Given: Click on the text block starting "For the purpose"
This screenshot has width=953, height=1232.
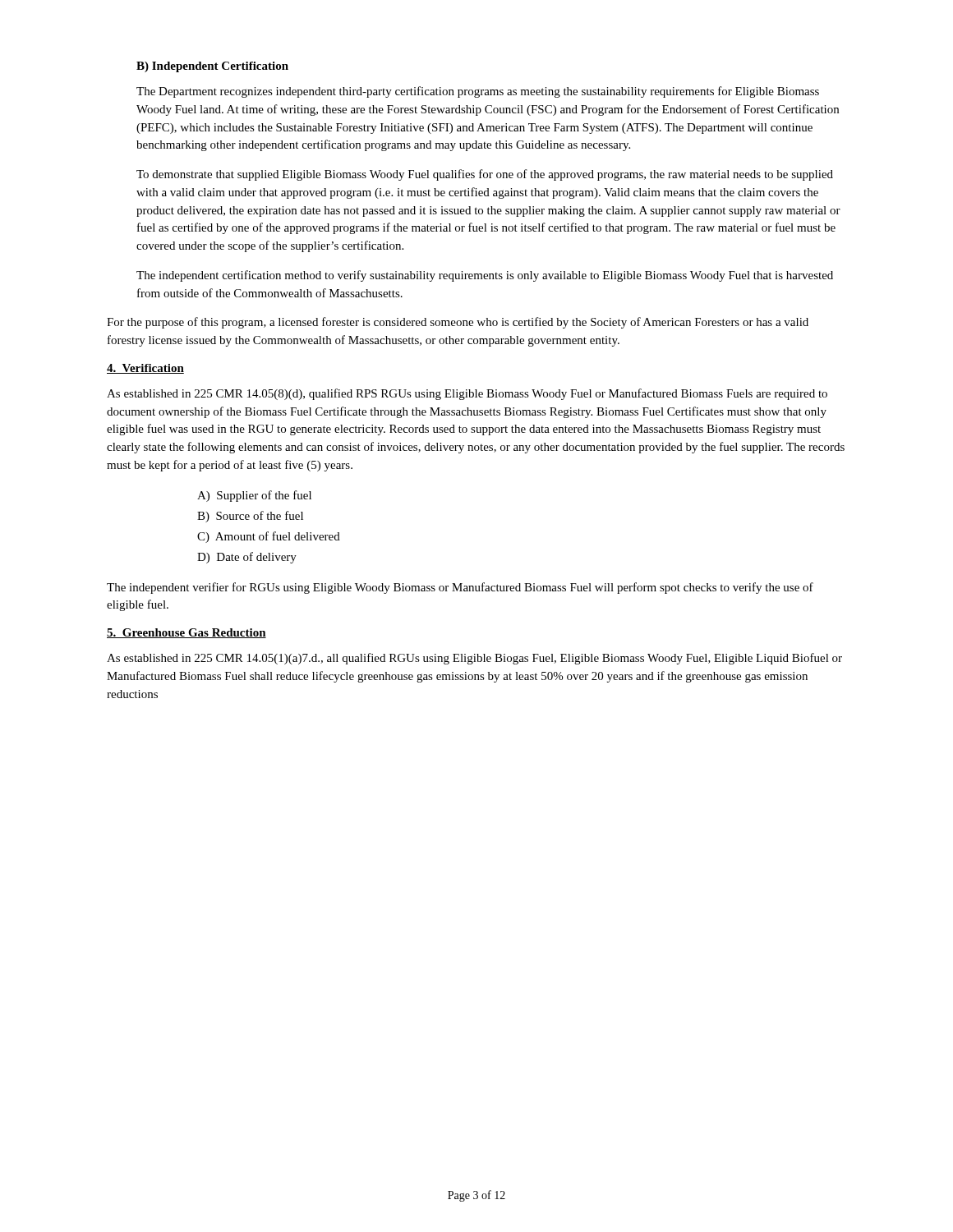Looking at the screenshot, I should tap(476, 332).
